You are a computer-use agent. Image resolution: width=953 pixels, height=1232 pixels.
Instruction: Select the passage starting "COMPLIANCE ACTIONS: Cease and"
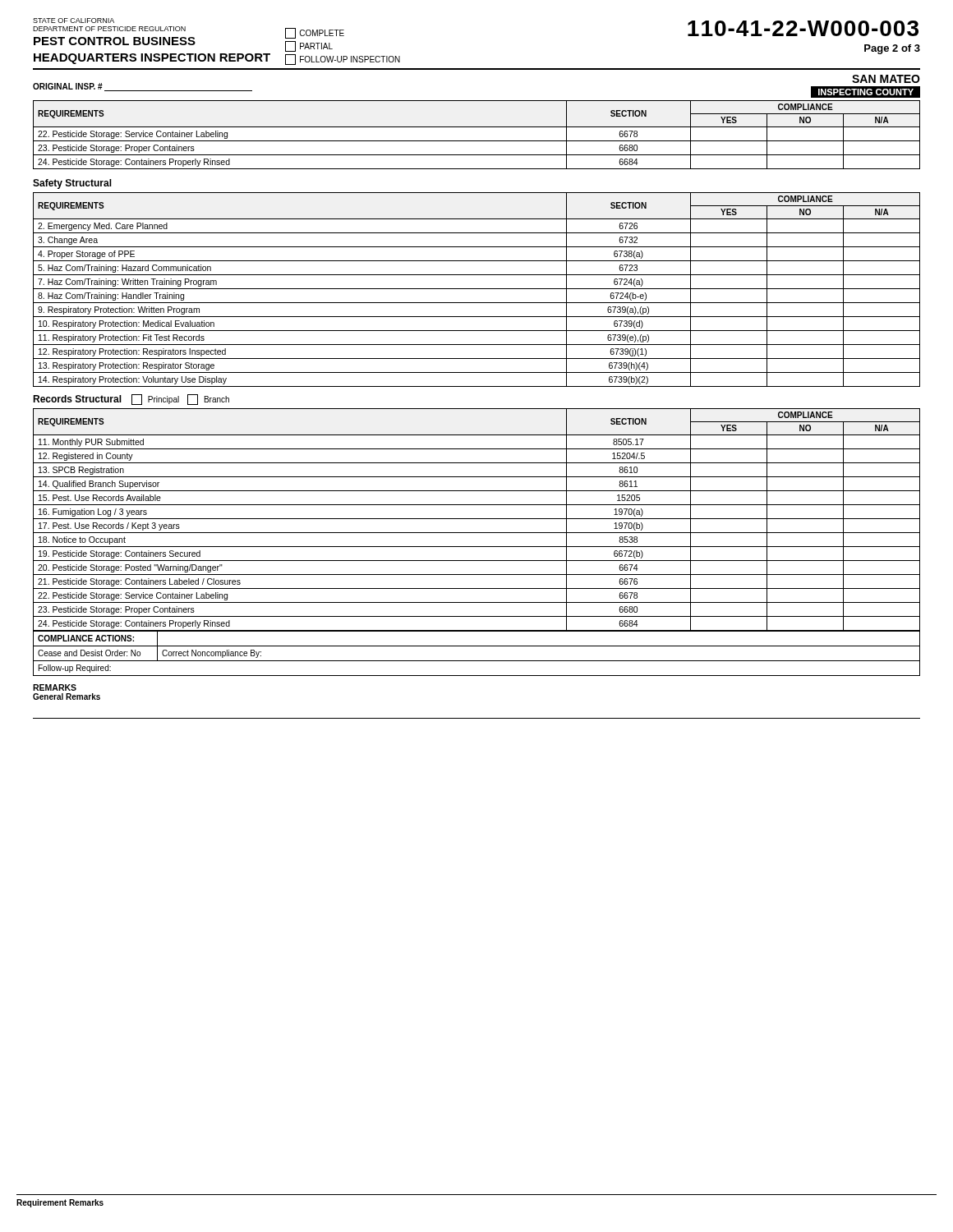[x=476, y=653]
